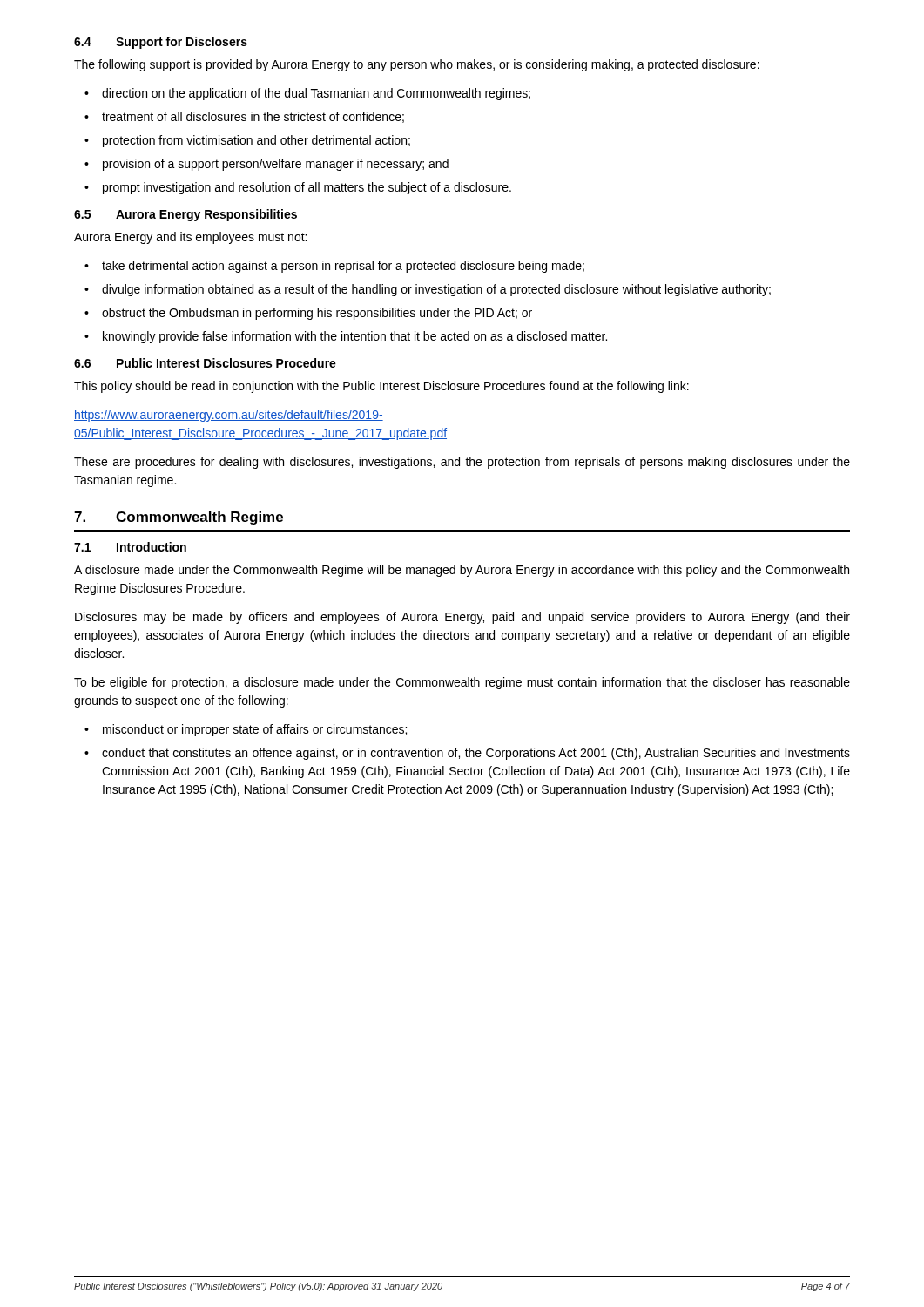Click on the element starting "These are procedures for dealing with"

pyautogui.click(x=462, y=471)
